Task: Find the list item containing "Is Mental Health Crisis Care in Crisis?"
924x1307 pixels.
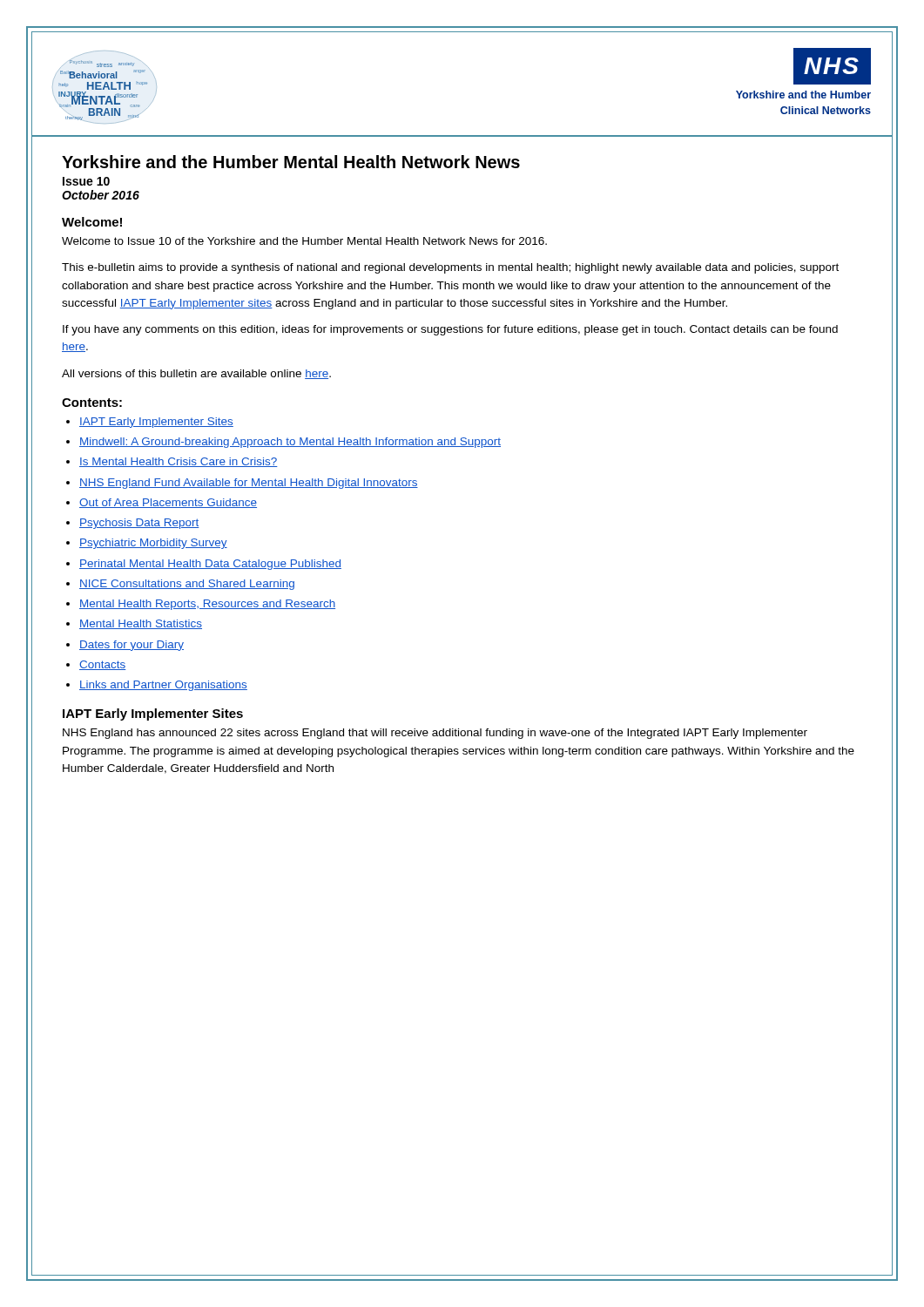Action: tap(178, 462)
